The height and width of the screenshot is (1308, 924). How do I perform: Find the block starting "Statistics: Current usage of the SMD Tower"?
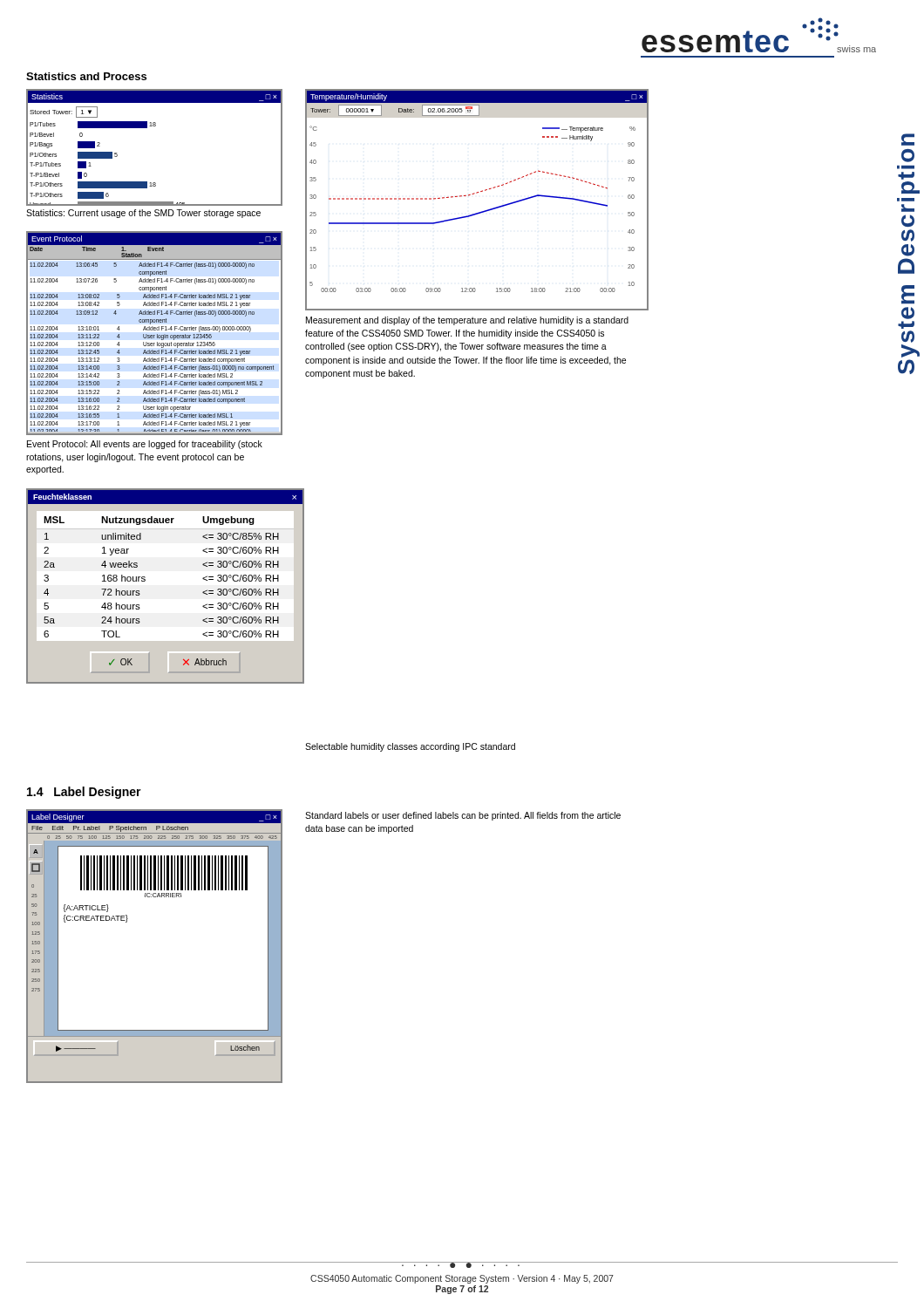[x=144, y=213]
